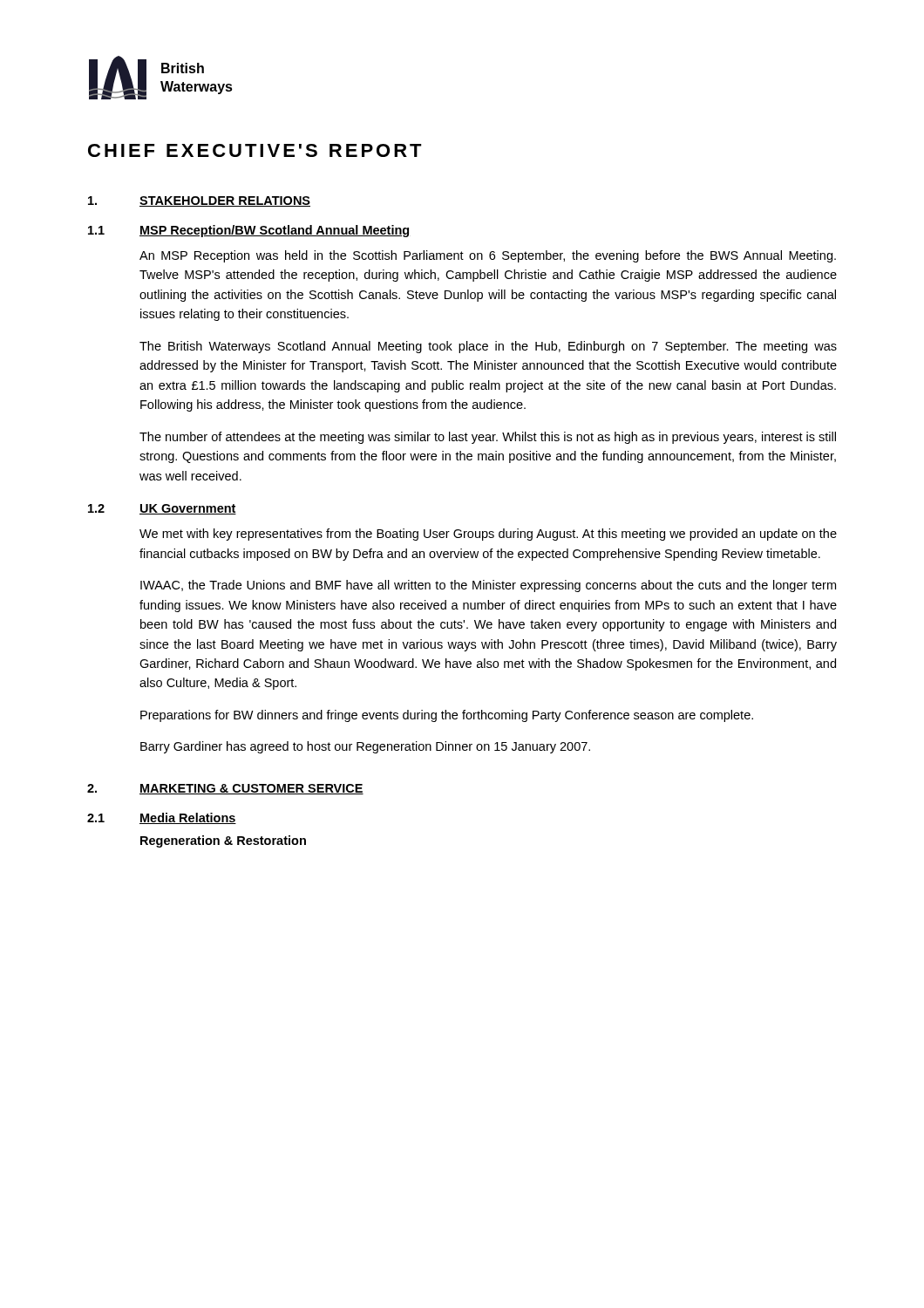Find "CHIEF EXECUTIVE'S REPORT" on this page
Image resolution: width=924 pixels, height=1308 pixels.
[x=256, y=150]
